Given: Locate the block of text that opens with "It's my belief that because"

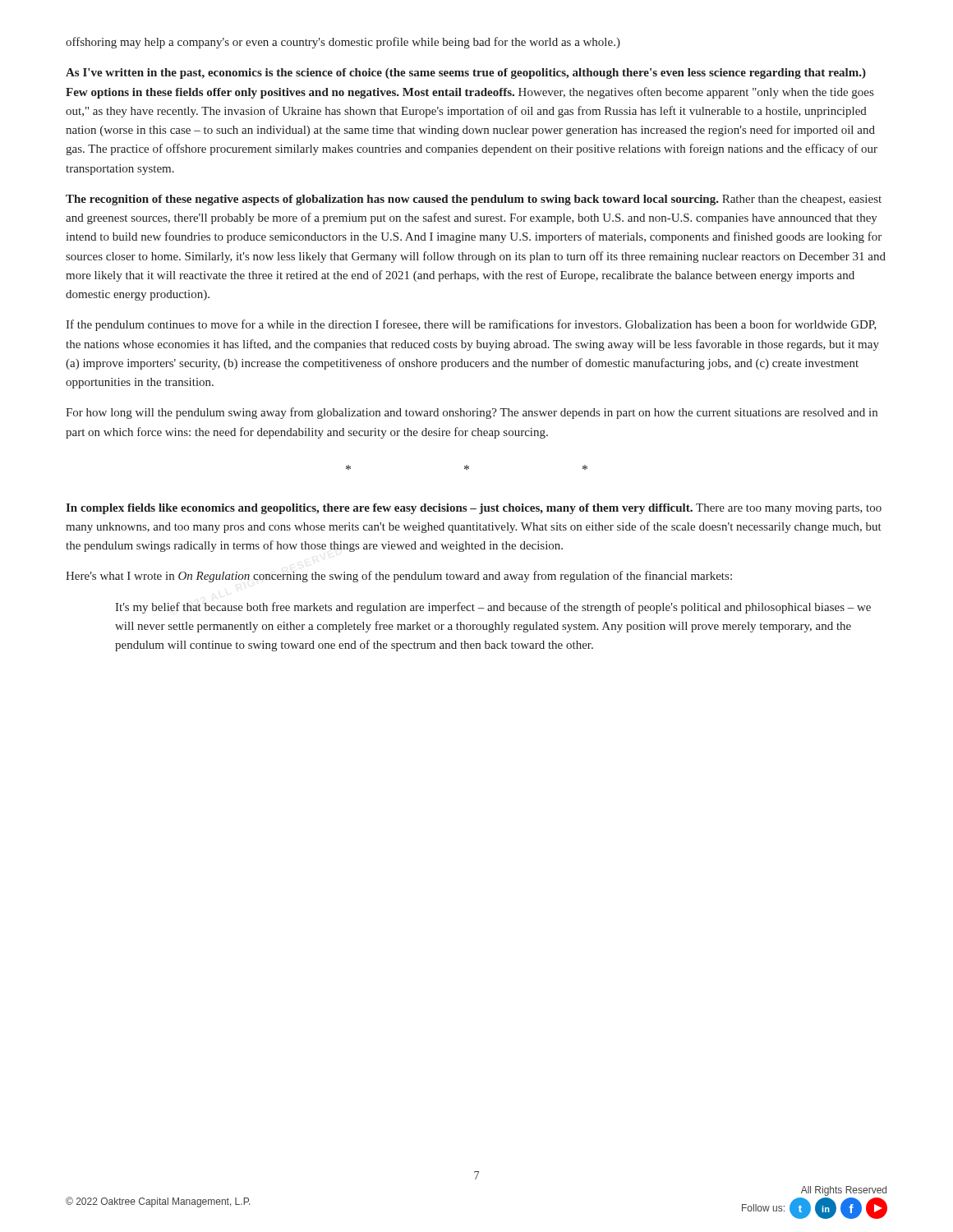Looking at the screenshot, I should pyautogui.click(x=501, y=626).
